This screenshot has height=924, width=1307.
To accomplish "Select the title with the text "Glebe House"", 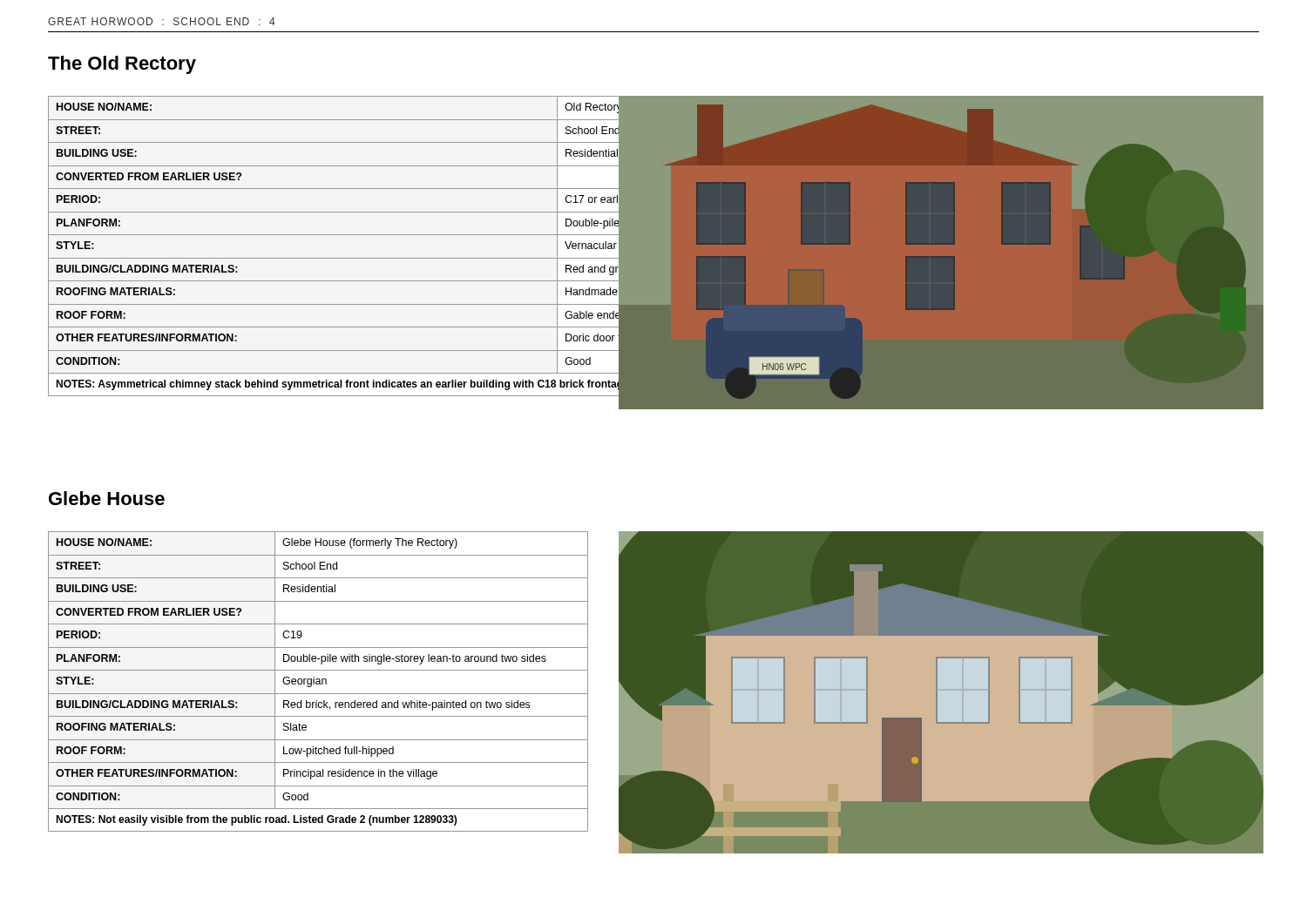I will (107, 499).
